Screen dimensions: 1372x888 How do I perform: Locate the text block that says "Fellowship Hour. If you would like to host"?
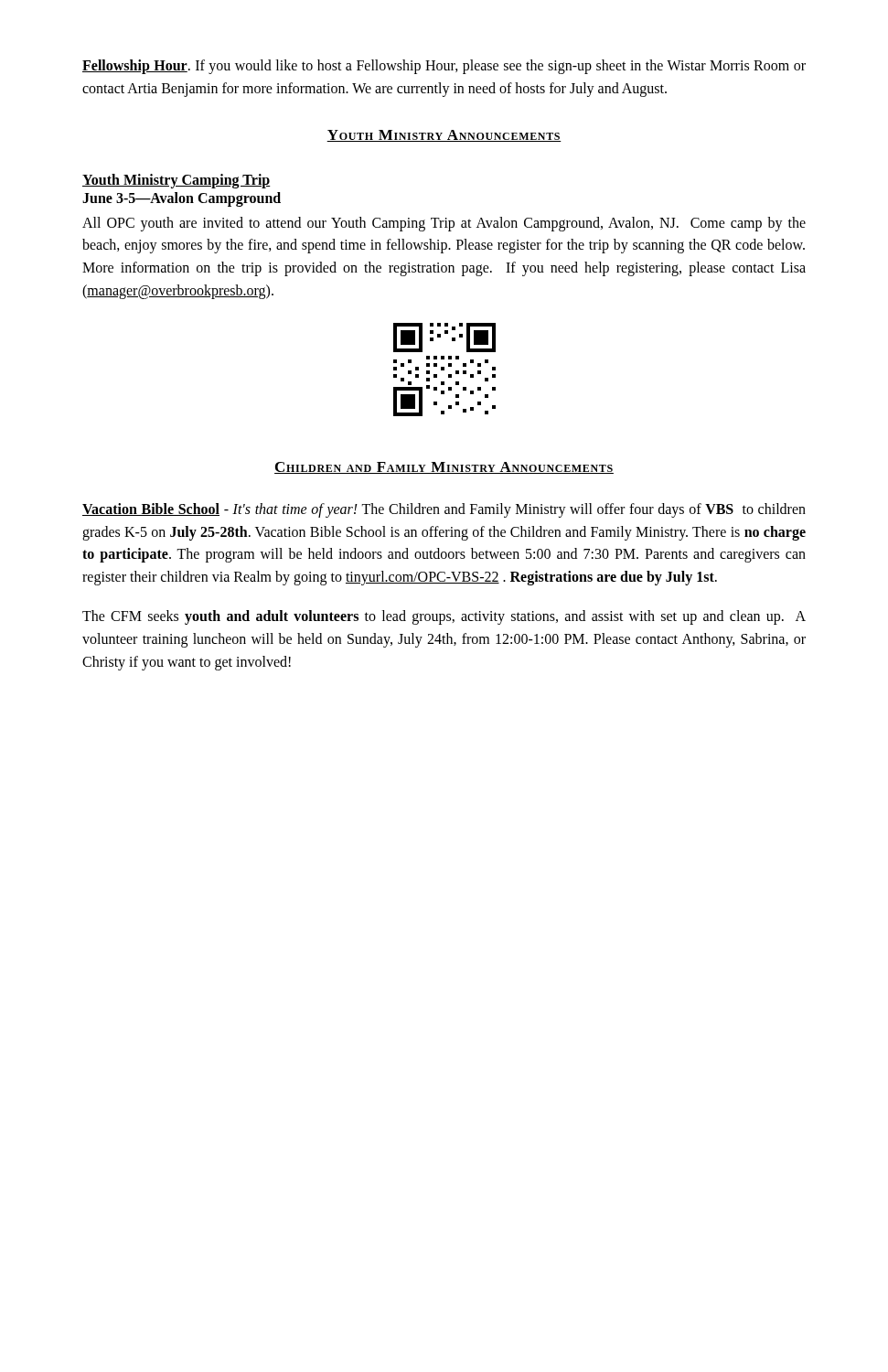444,77
